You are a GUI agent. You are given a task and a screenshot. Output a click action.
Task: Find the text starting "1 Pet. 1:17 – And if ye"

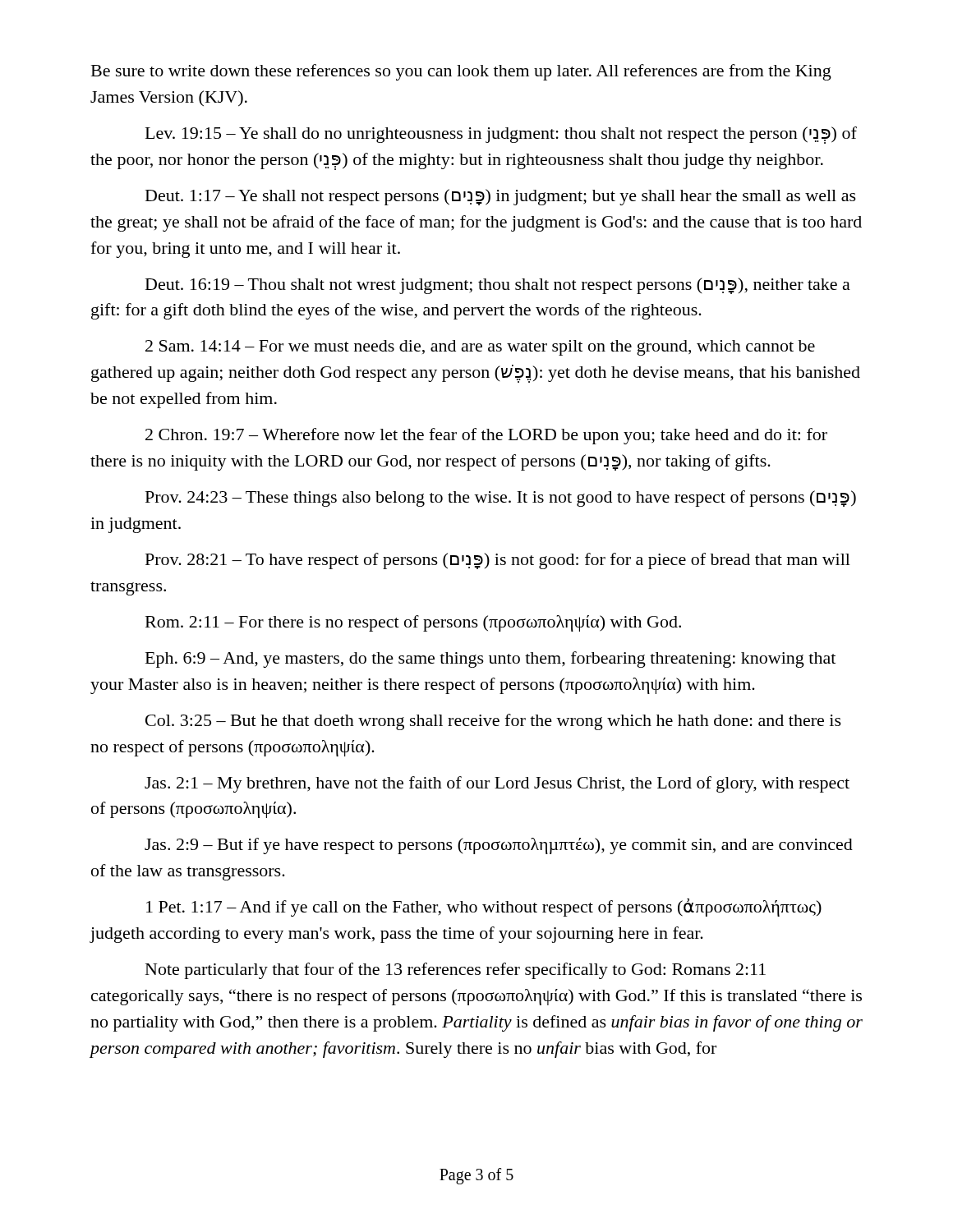[x=476, y=920]
